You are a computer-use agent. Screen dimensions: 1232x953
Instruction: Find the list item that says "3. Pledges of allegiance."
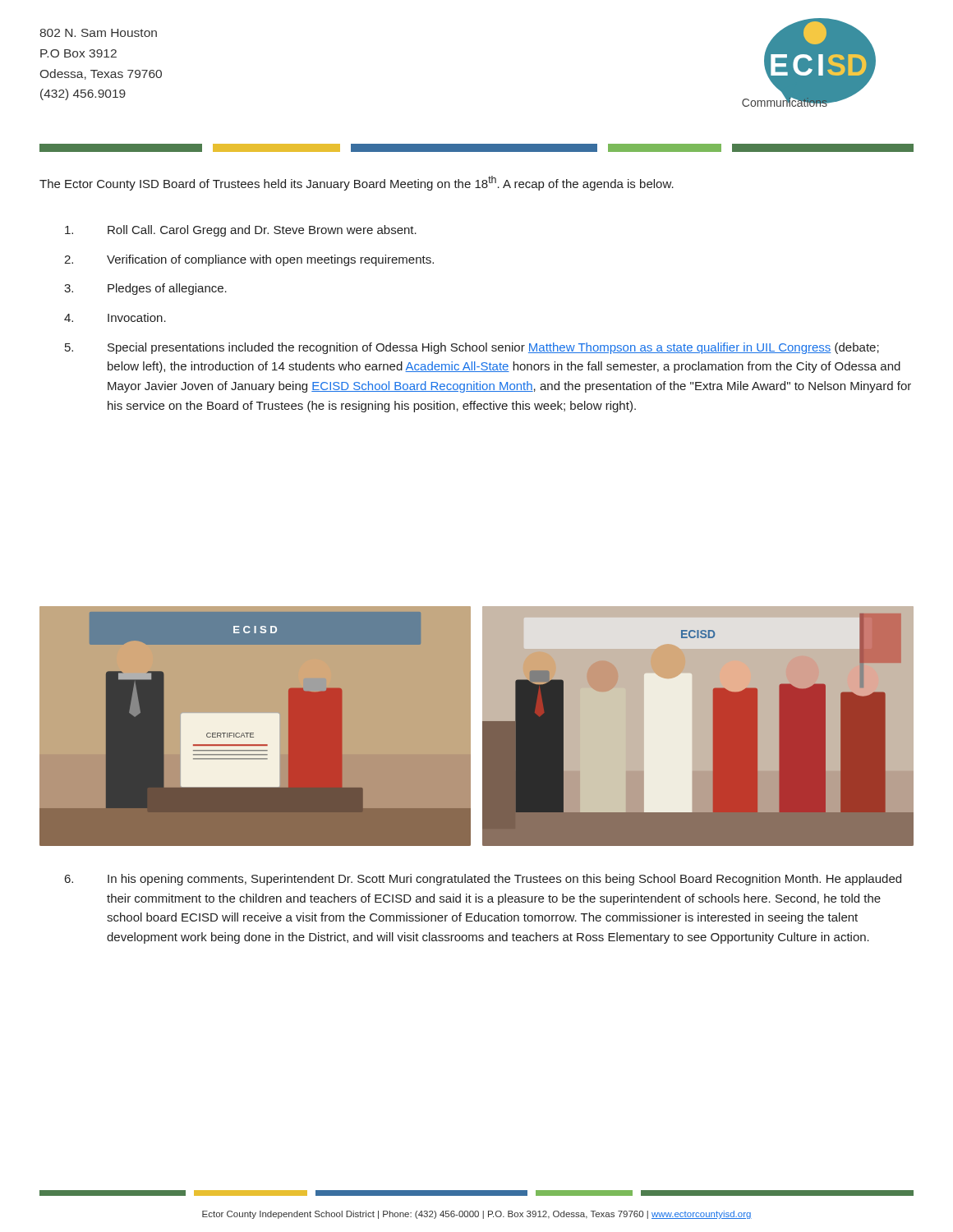tap(133, 288)
